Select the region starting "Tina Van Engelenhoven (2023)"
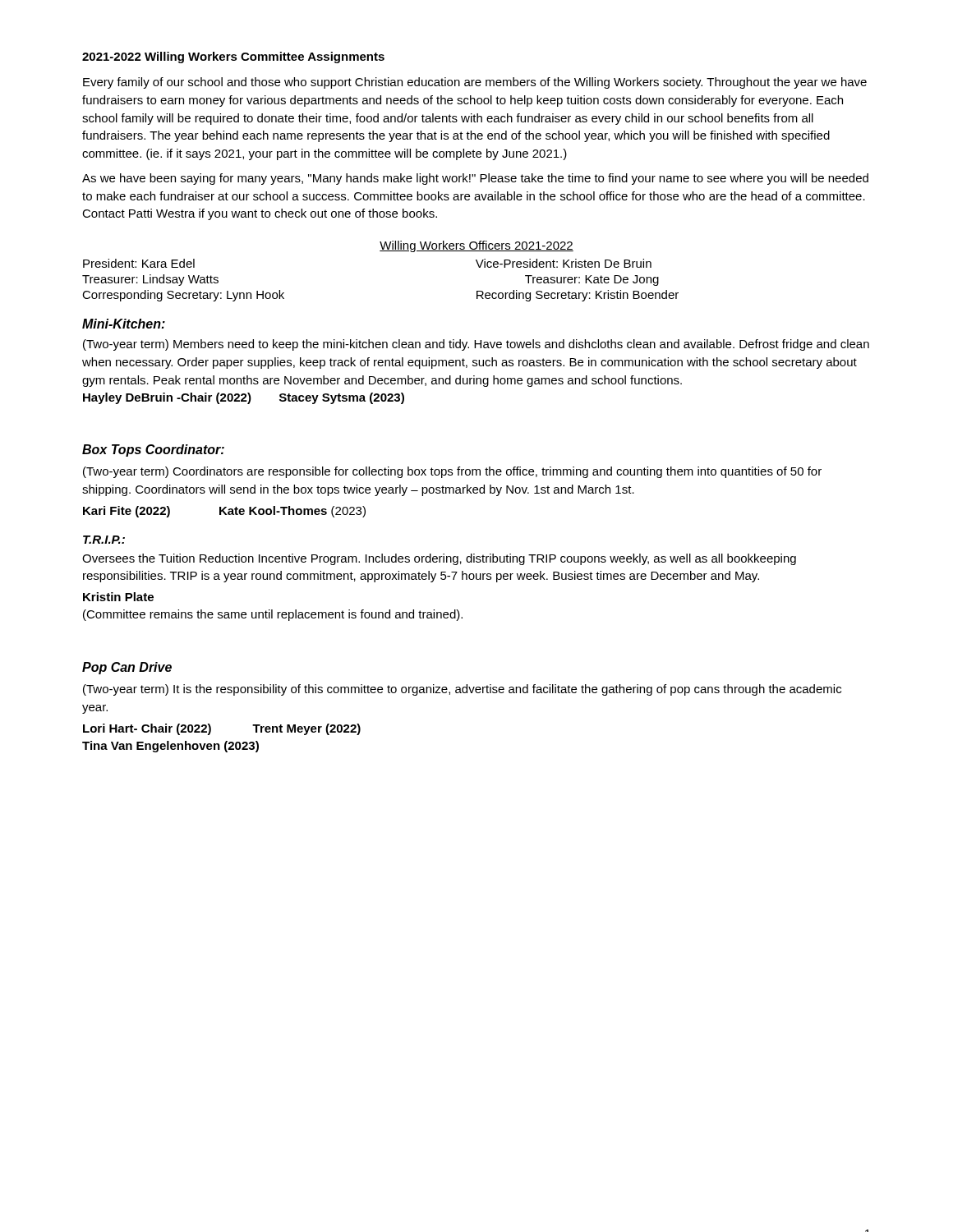This screenshot has width=953, height=1232. click(171, 745)
